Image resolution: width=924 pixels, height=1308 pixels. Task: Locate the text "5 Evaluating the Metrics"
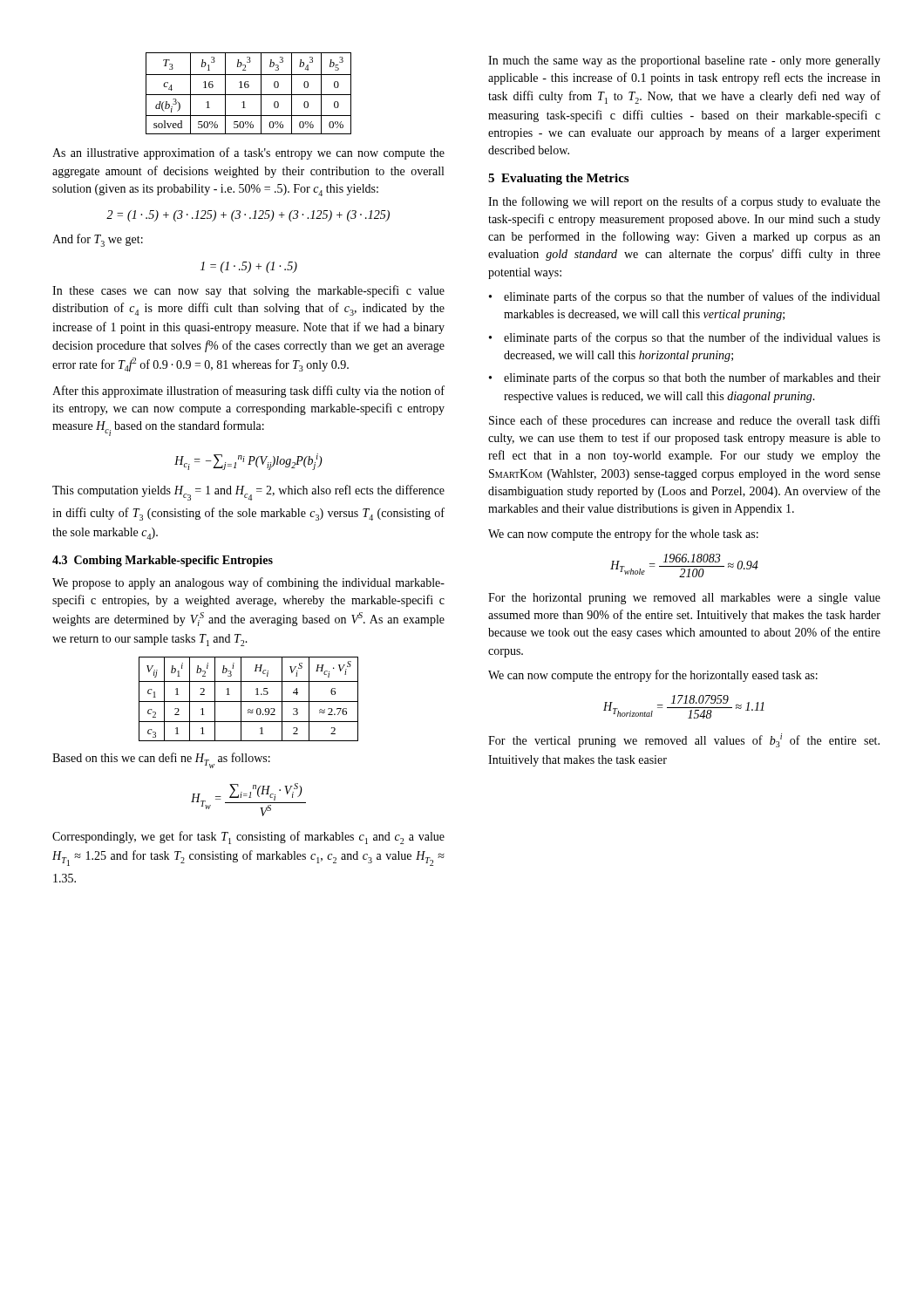pos(558,179)
